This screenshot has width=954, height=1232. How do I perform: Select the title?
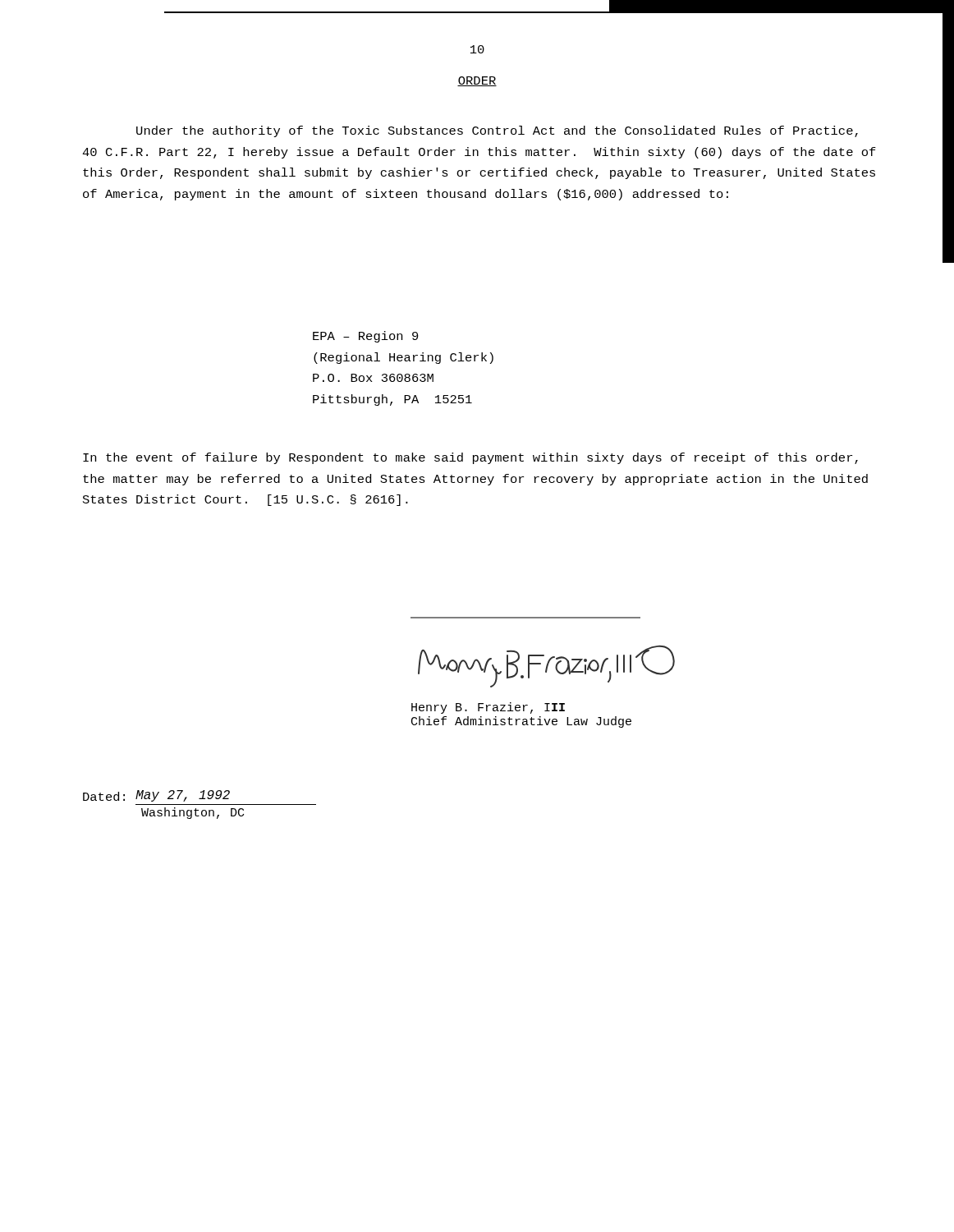point(477,81)
